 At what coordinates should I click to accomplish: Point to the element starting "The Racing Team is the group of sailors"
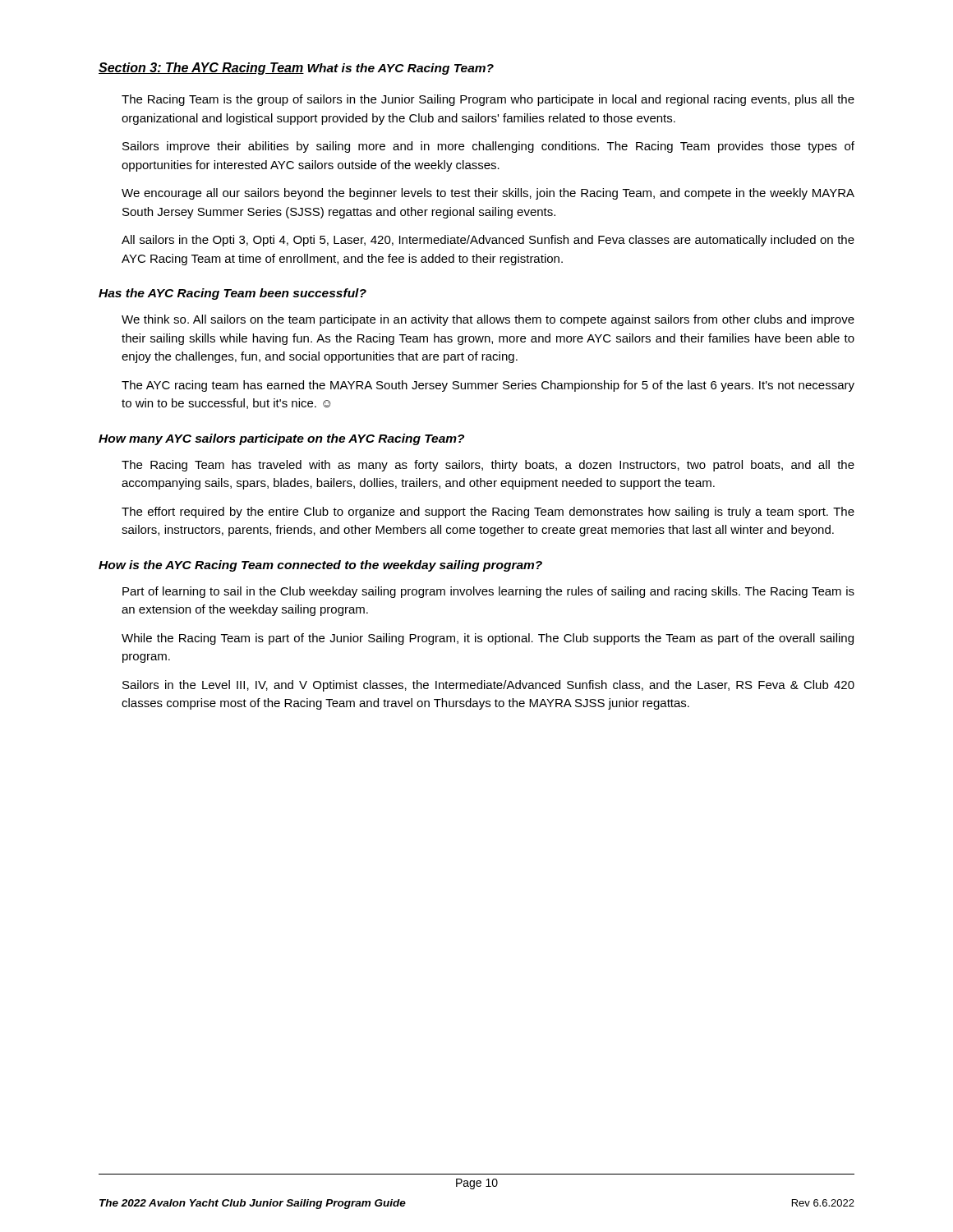[488, 108]
